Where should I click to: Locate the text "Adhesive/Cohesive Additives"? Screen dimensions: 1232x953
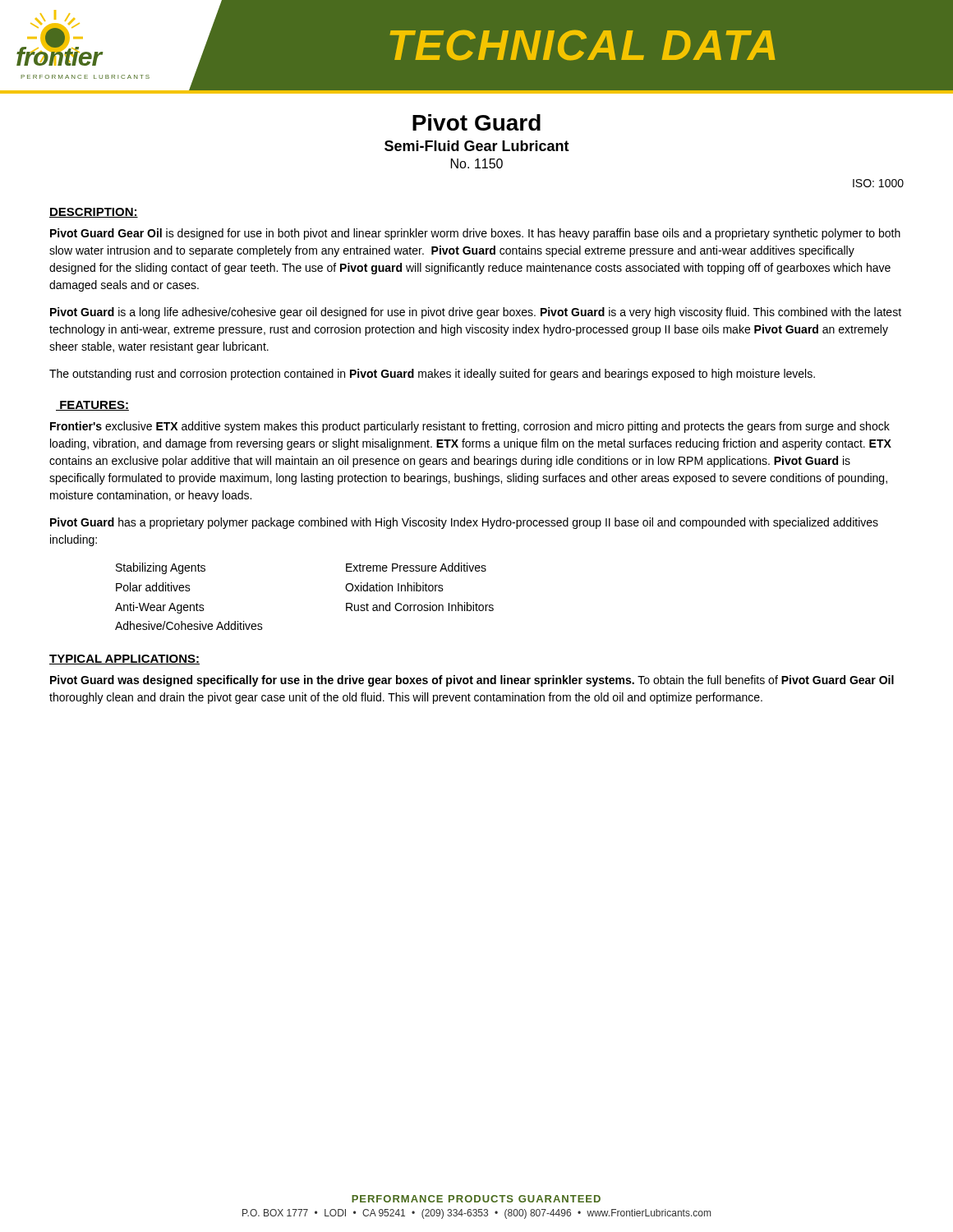point(189,626)
